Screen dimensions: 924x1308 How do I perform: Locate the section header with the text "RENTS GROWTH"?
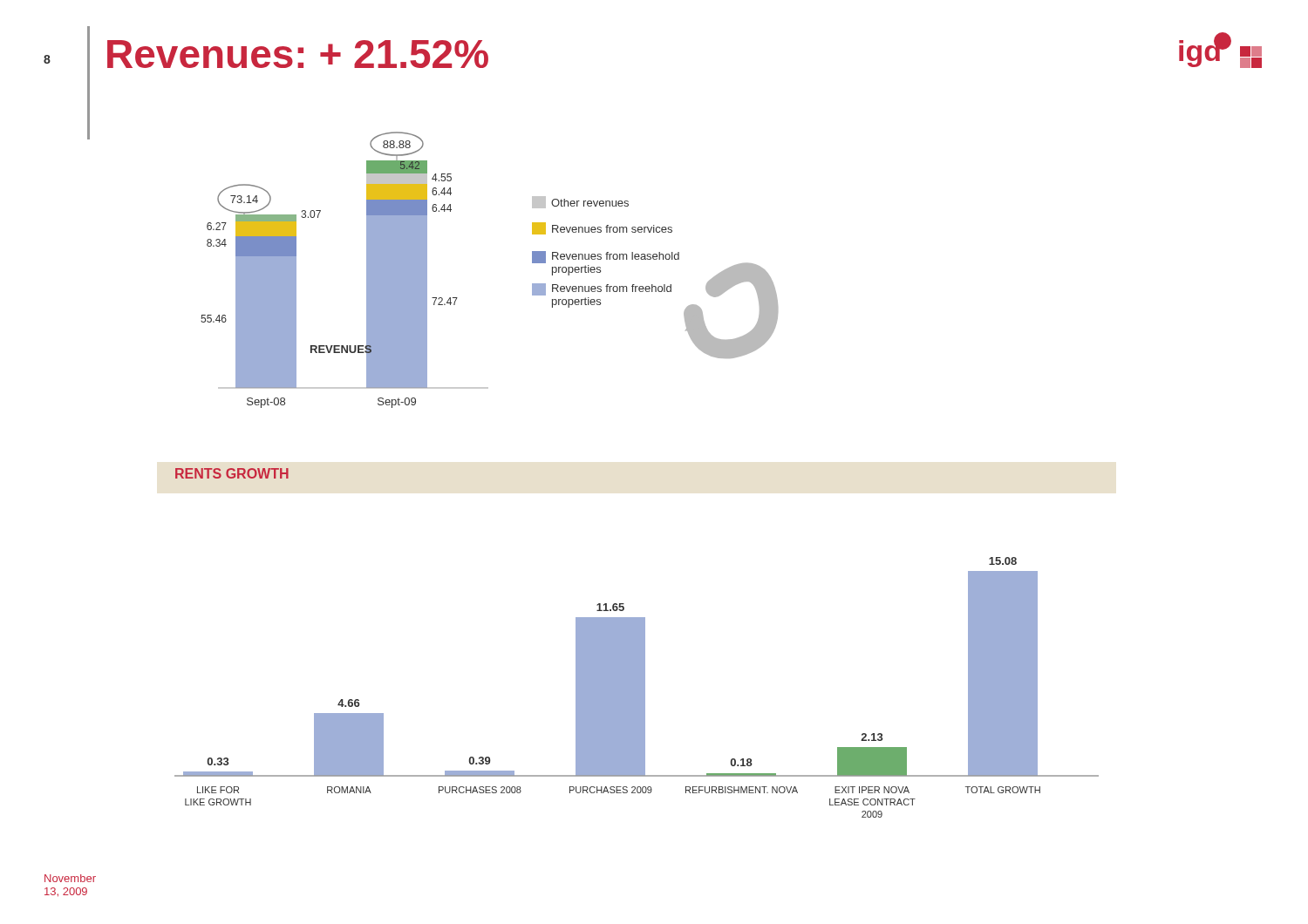tap(232, 474)
